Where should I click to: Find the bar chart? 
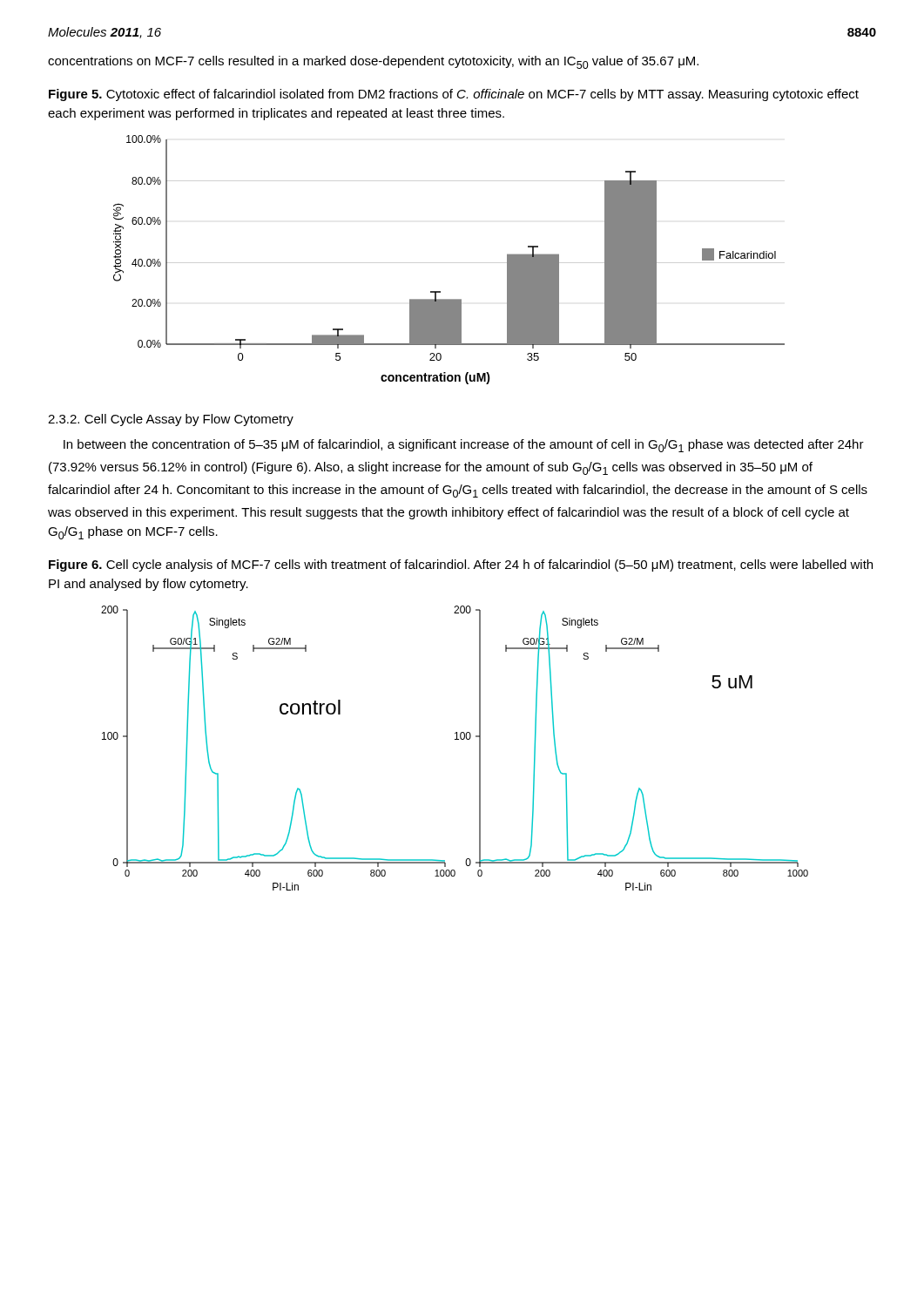pos(462,262)
